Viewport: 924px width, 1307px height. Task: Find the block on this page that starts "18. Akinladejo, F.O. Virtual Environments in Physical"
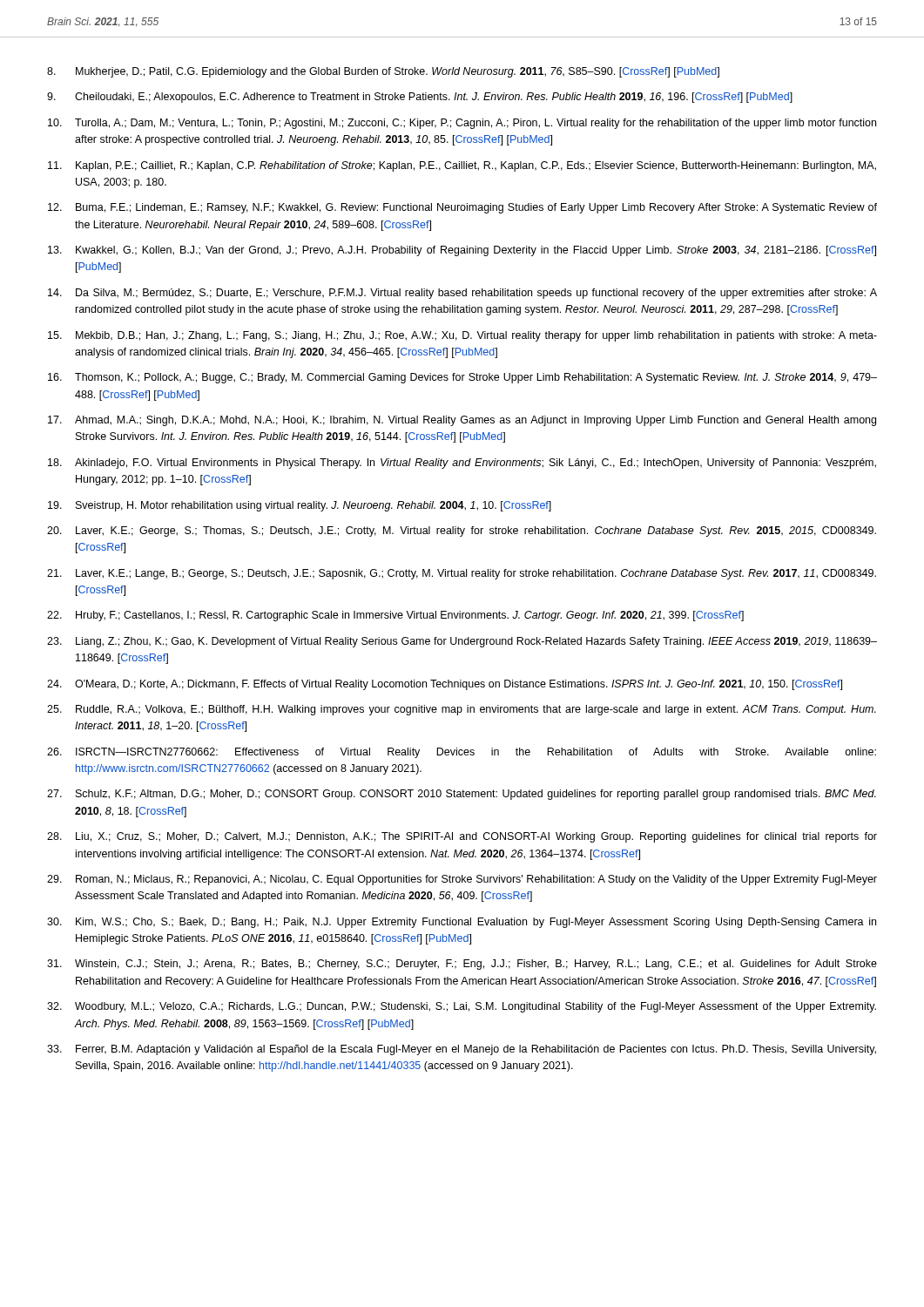[462, 472]
